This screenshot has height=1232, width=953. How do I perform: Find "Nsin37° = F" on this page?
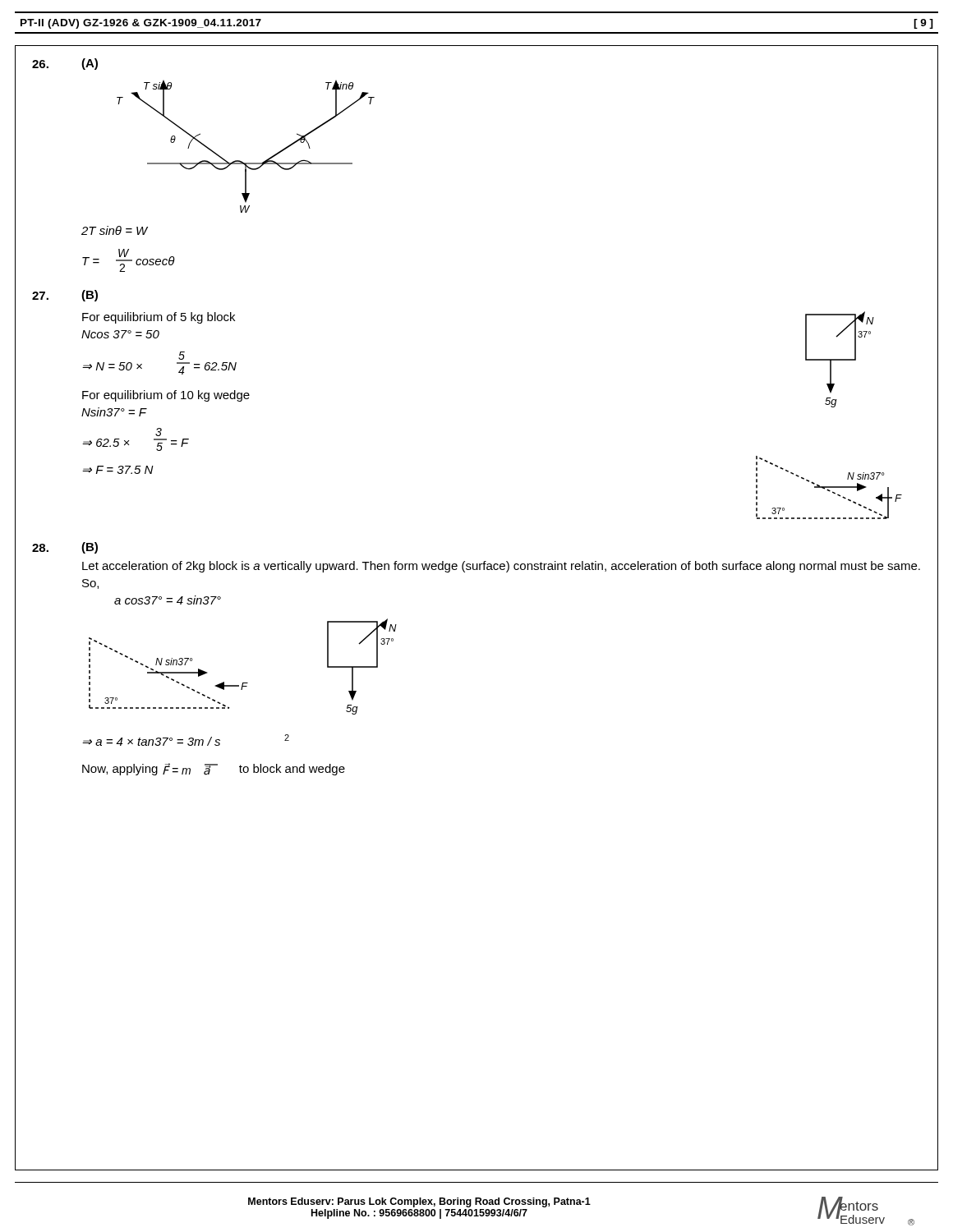click(x=114, y=412)
